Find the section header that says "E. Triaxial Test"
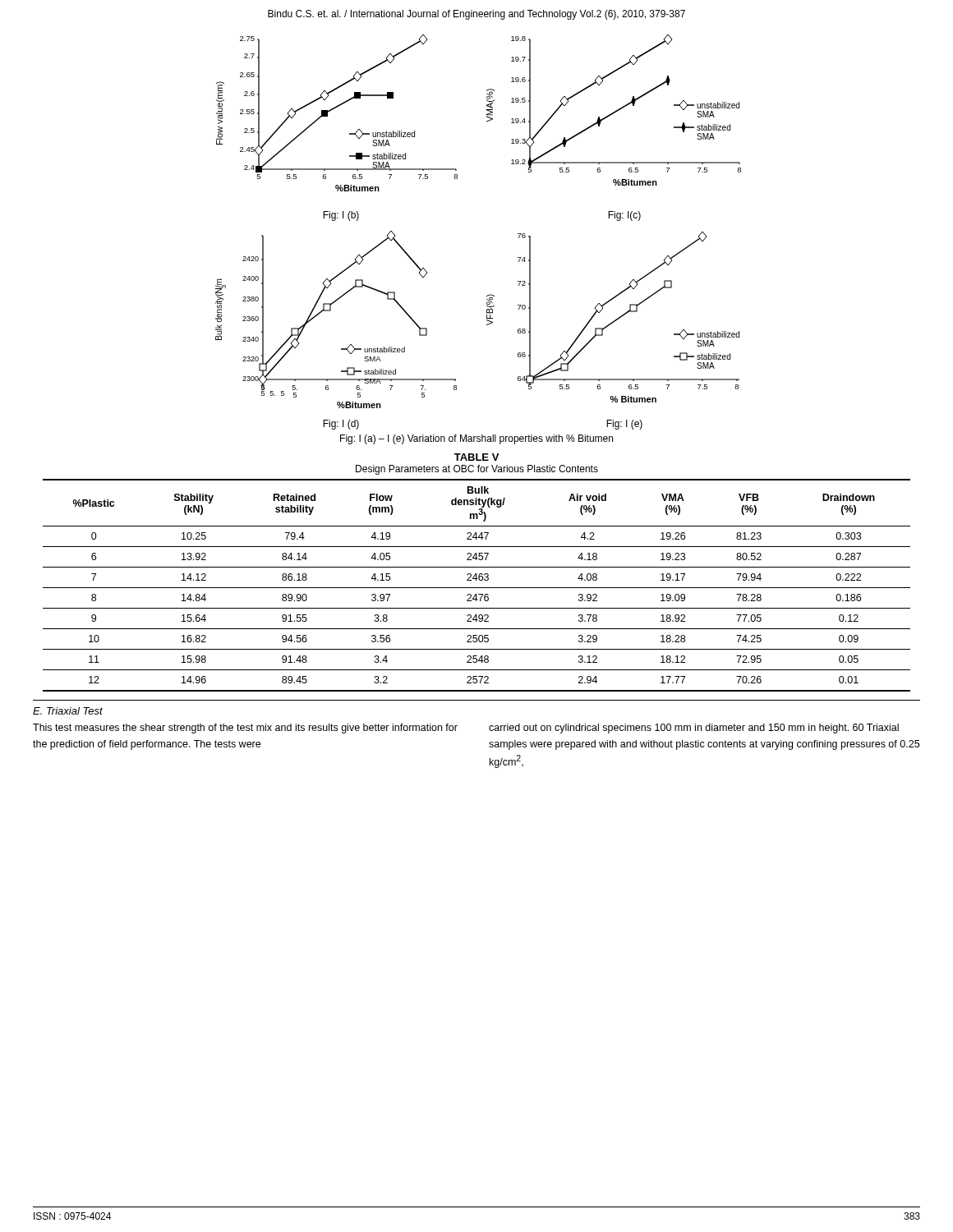This screenshot has height=1232, width=953. click(x=68, y=711)
